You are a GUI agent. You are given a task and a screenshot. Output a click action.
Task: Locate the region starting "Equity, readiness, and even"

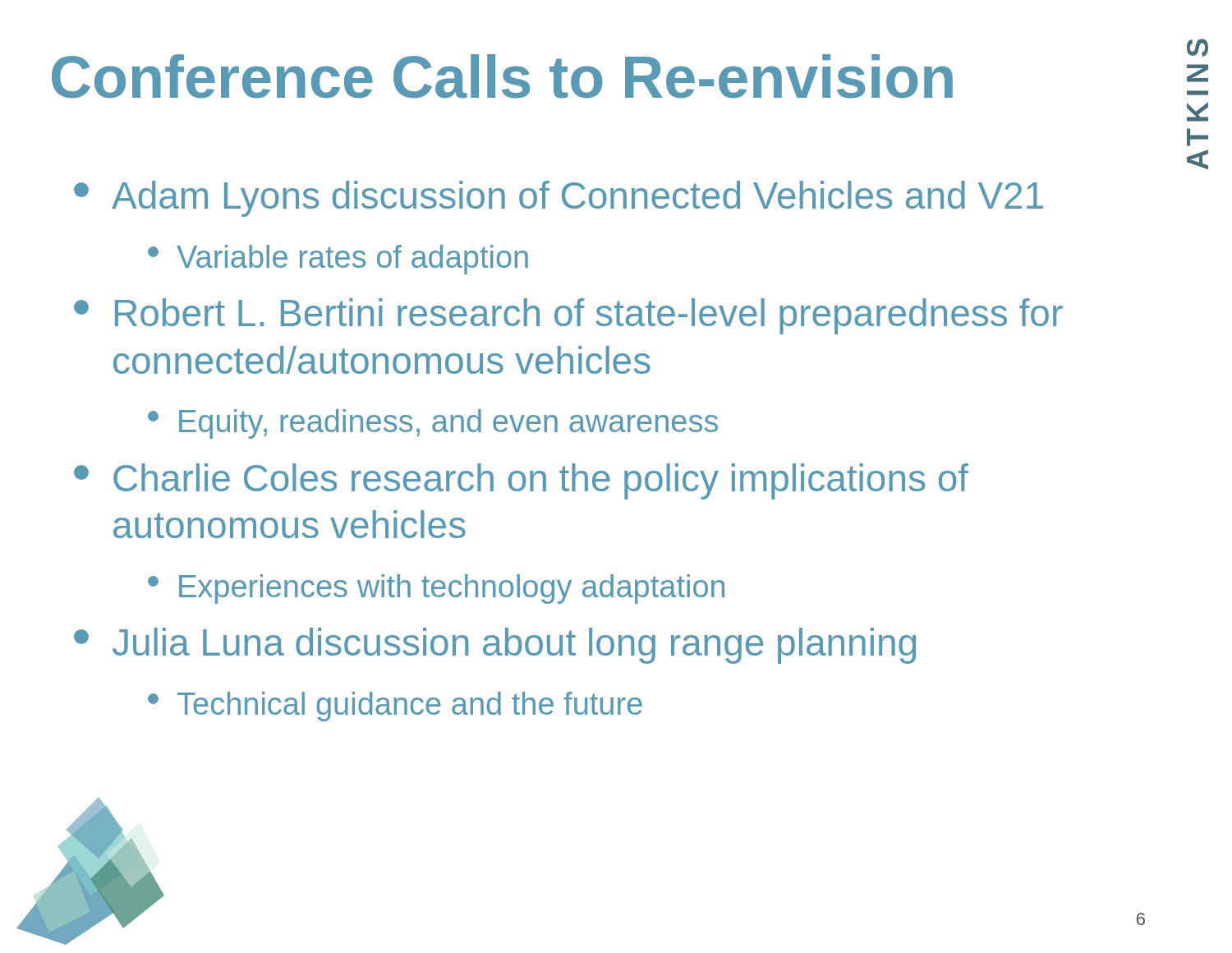coord(433,422)
